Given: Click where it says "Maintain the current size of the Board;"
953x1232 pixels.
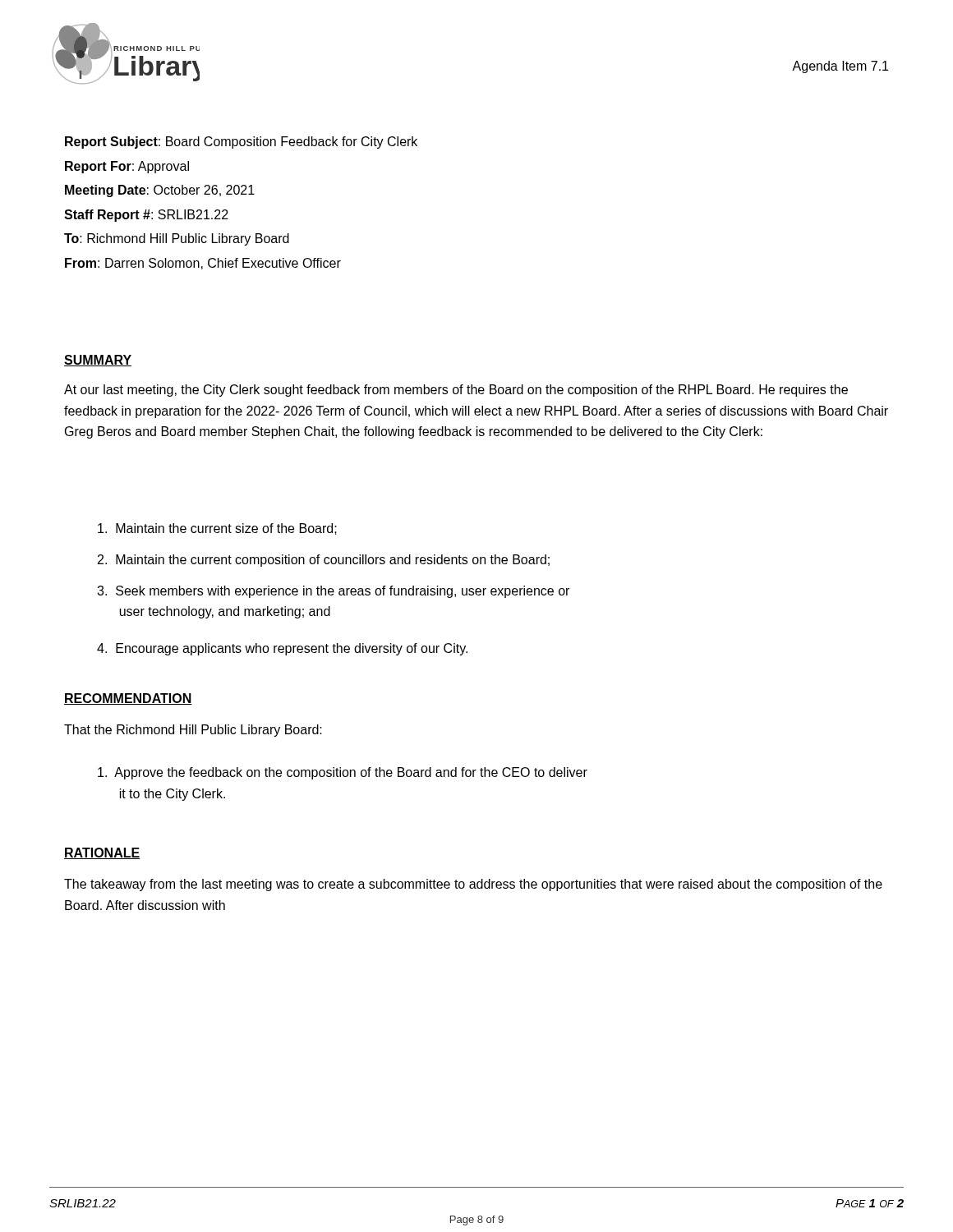Looking at the screenshot, I should coord(217,529).
